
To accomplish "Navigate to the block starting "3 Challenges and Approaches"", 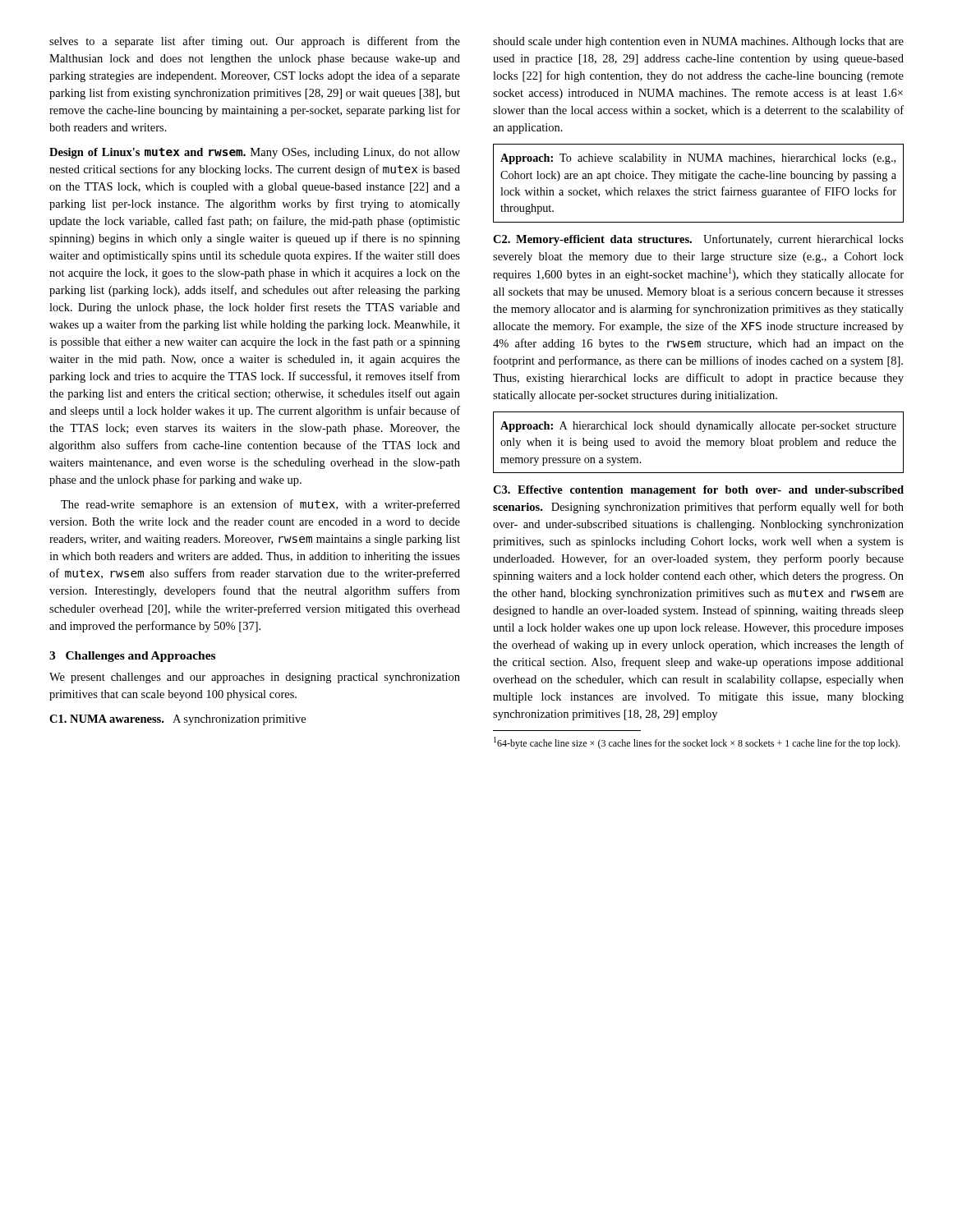I will (132, 657).
